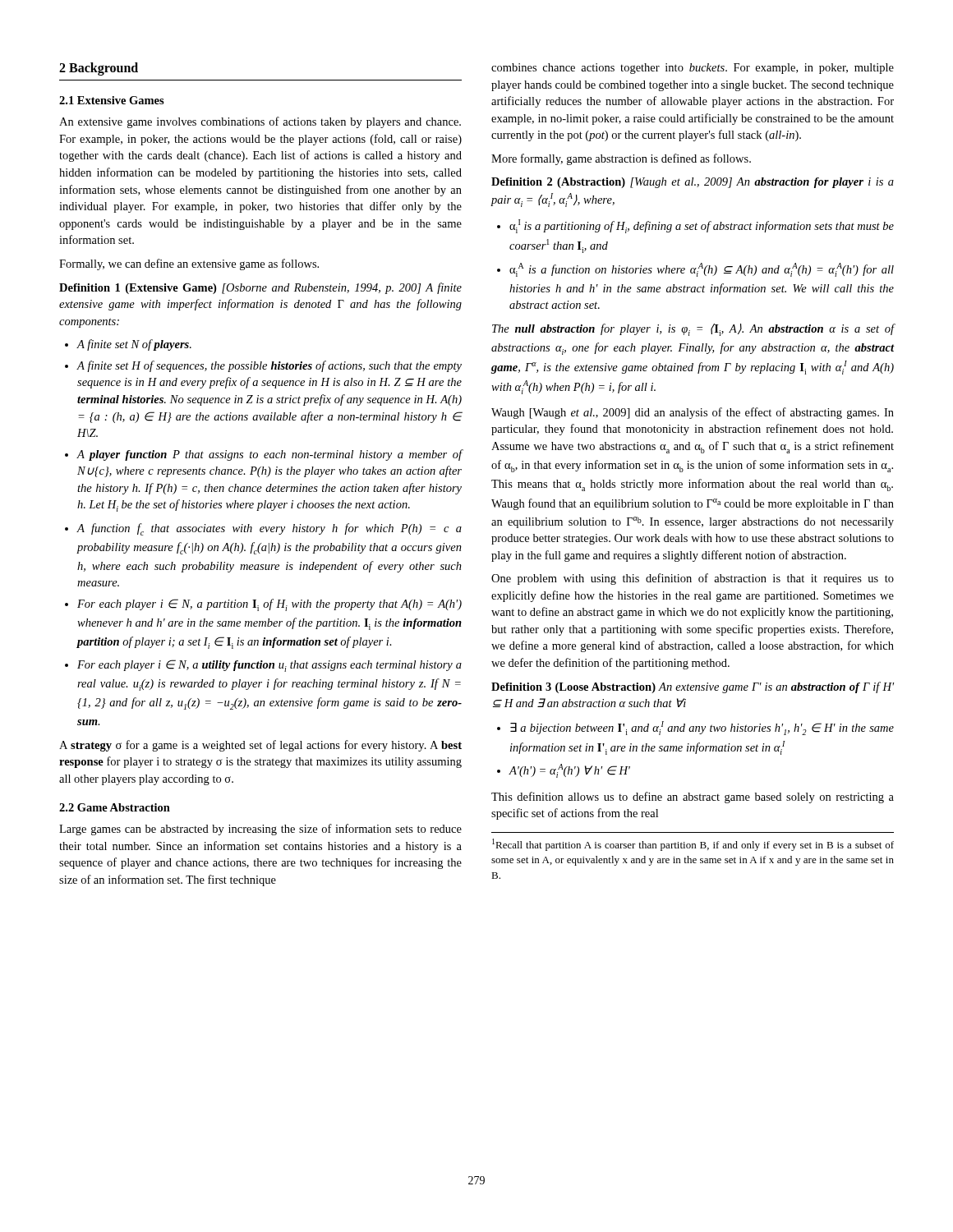The image size is (953, 1232).
Task: Navigate to the text starting "Formally, we can define an extensive game"
Action: coord(260,264)
